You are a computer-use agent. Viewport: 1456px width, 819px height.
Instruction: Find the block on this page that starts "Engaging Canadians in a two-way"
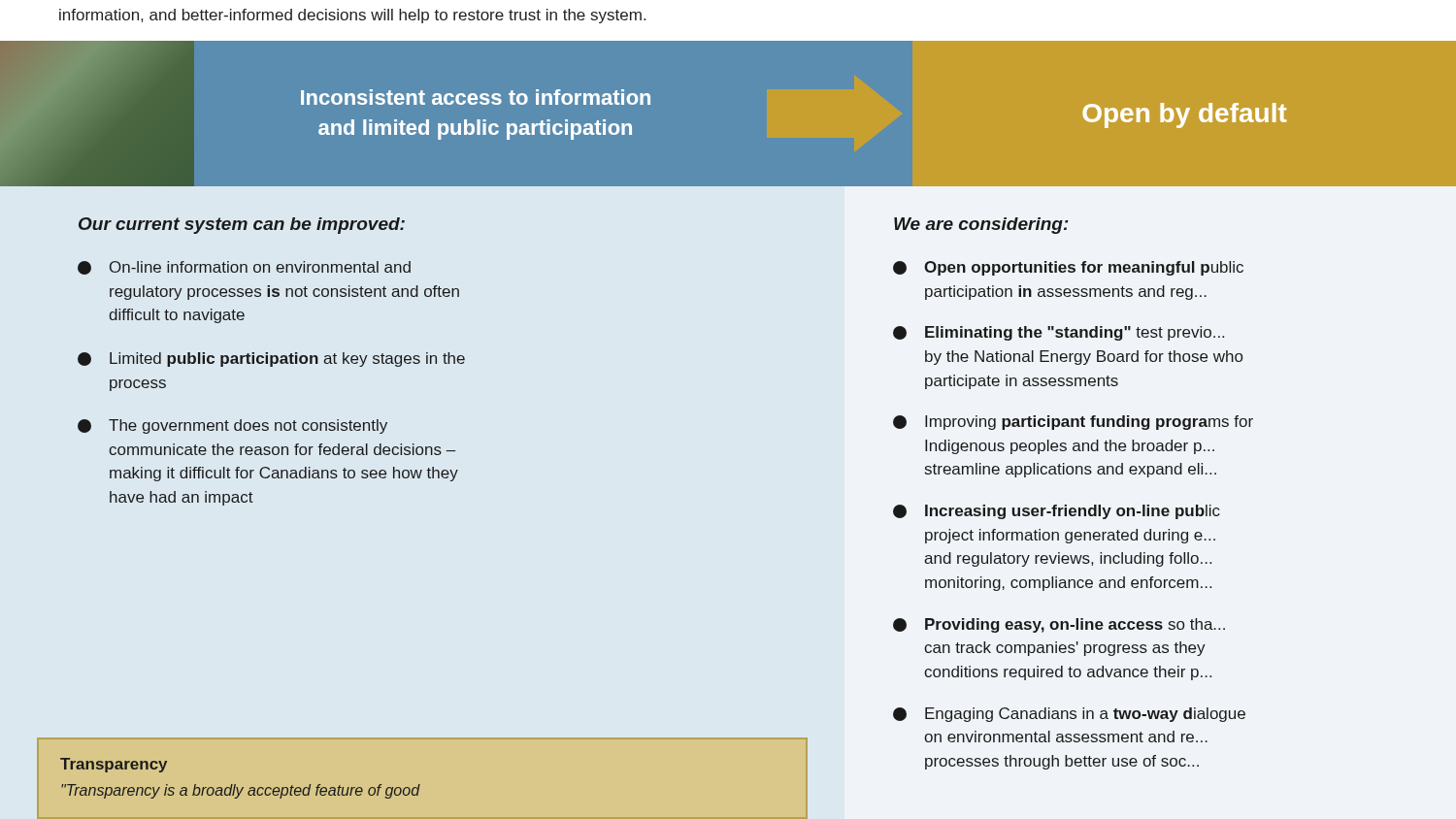tap(1070, 738)
